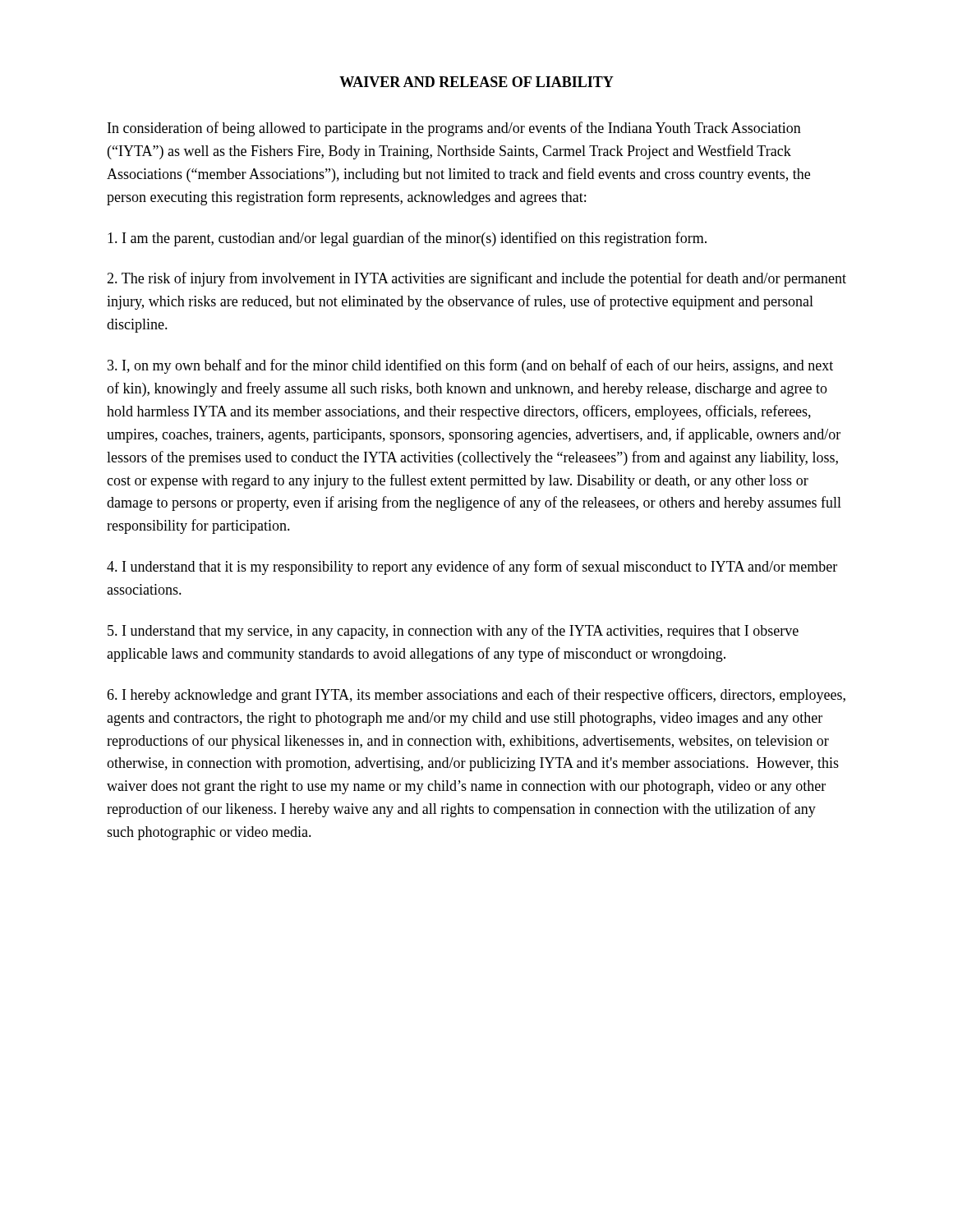Viewport: 953px width, 1232px height.
Task: Find the text starting "2. The risk of injury"
Action: click(476, 302)
